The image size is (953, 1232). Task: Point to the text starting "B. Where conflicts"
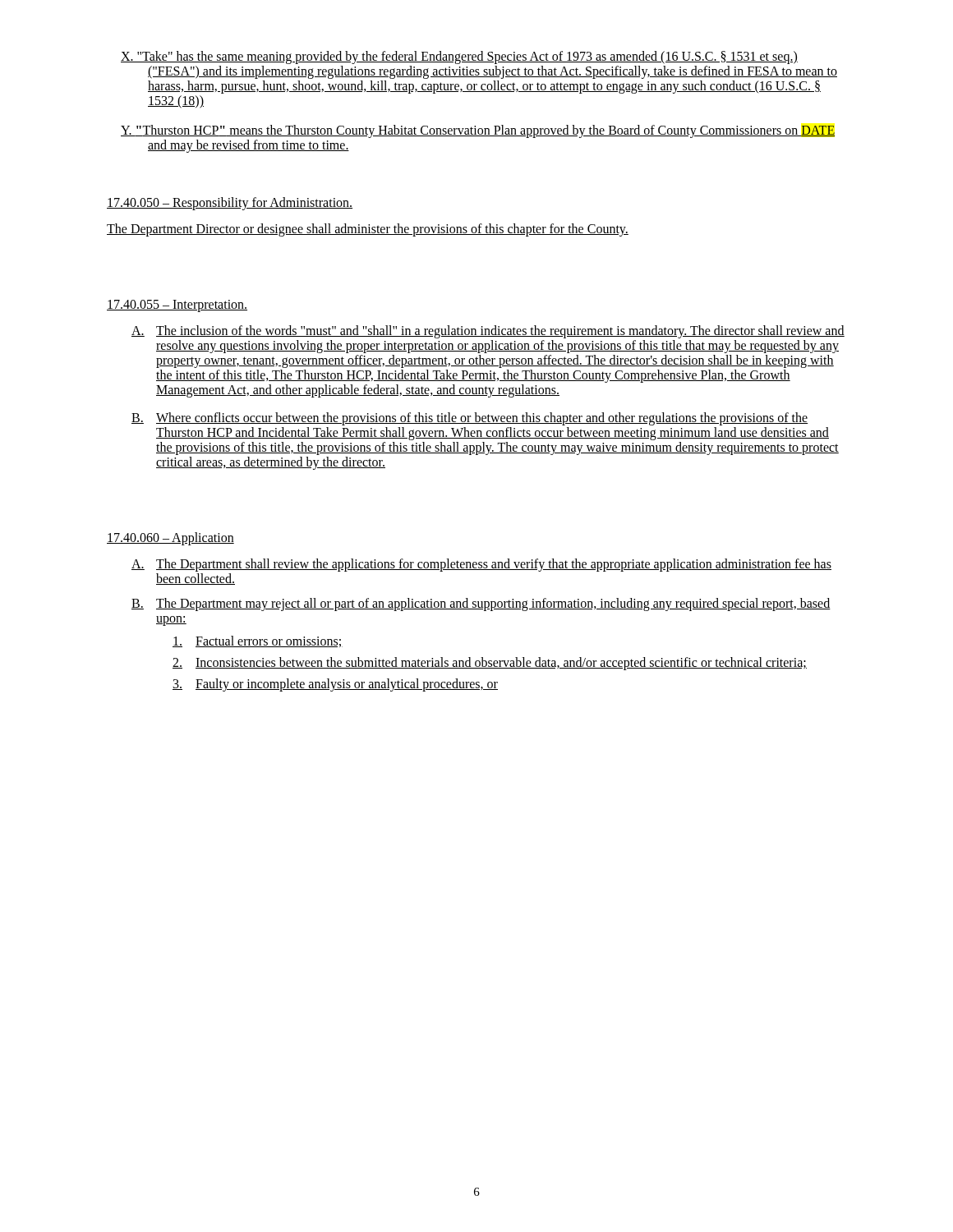pos(489,440)
